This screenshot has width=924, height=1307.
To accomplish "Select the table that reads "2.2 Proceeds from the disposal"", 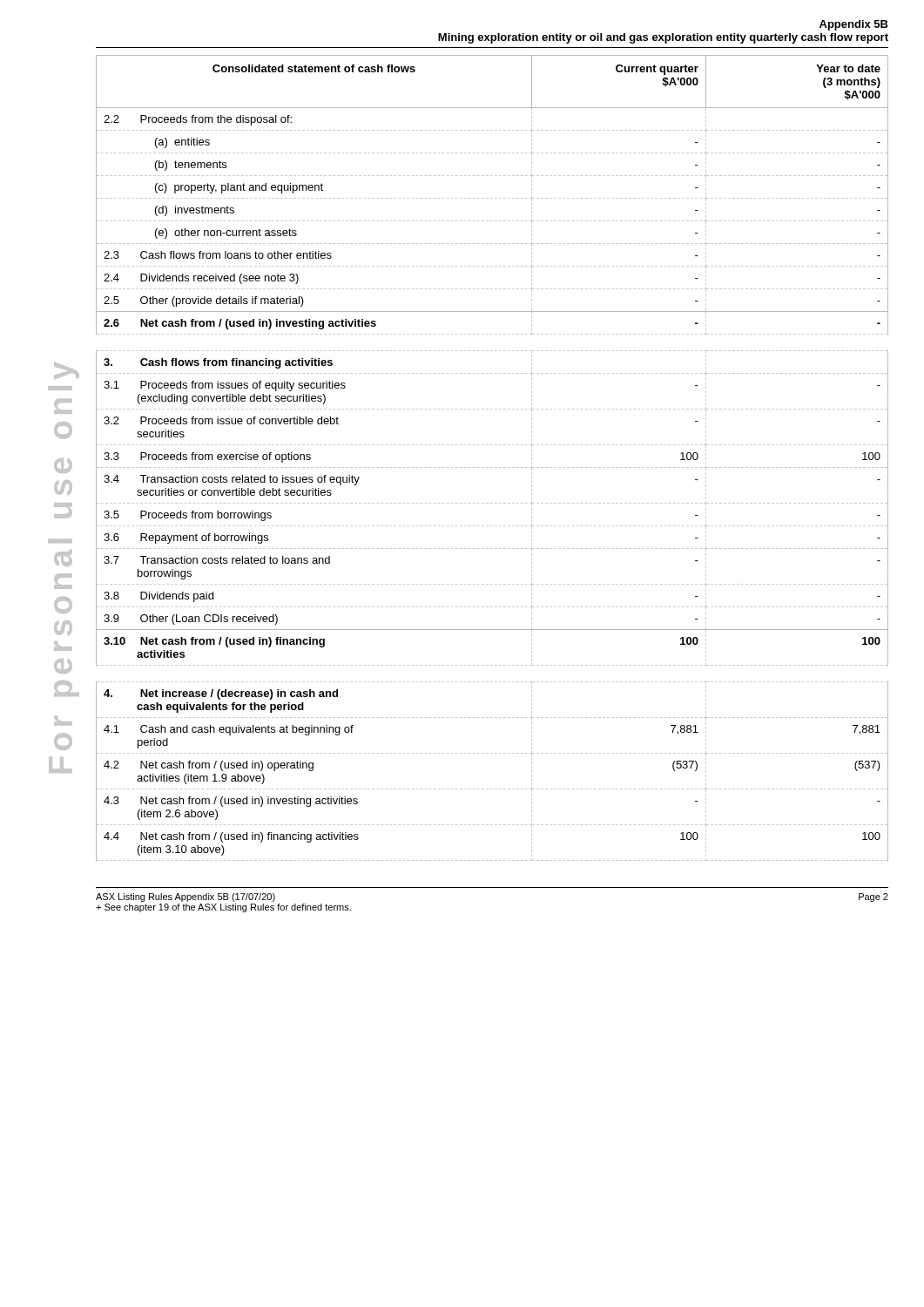I will pyautogui.click(x=492, y=195).
